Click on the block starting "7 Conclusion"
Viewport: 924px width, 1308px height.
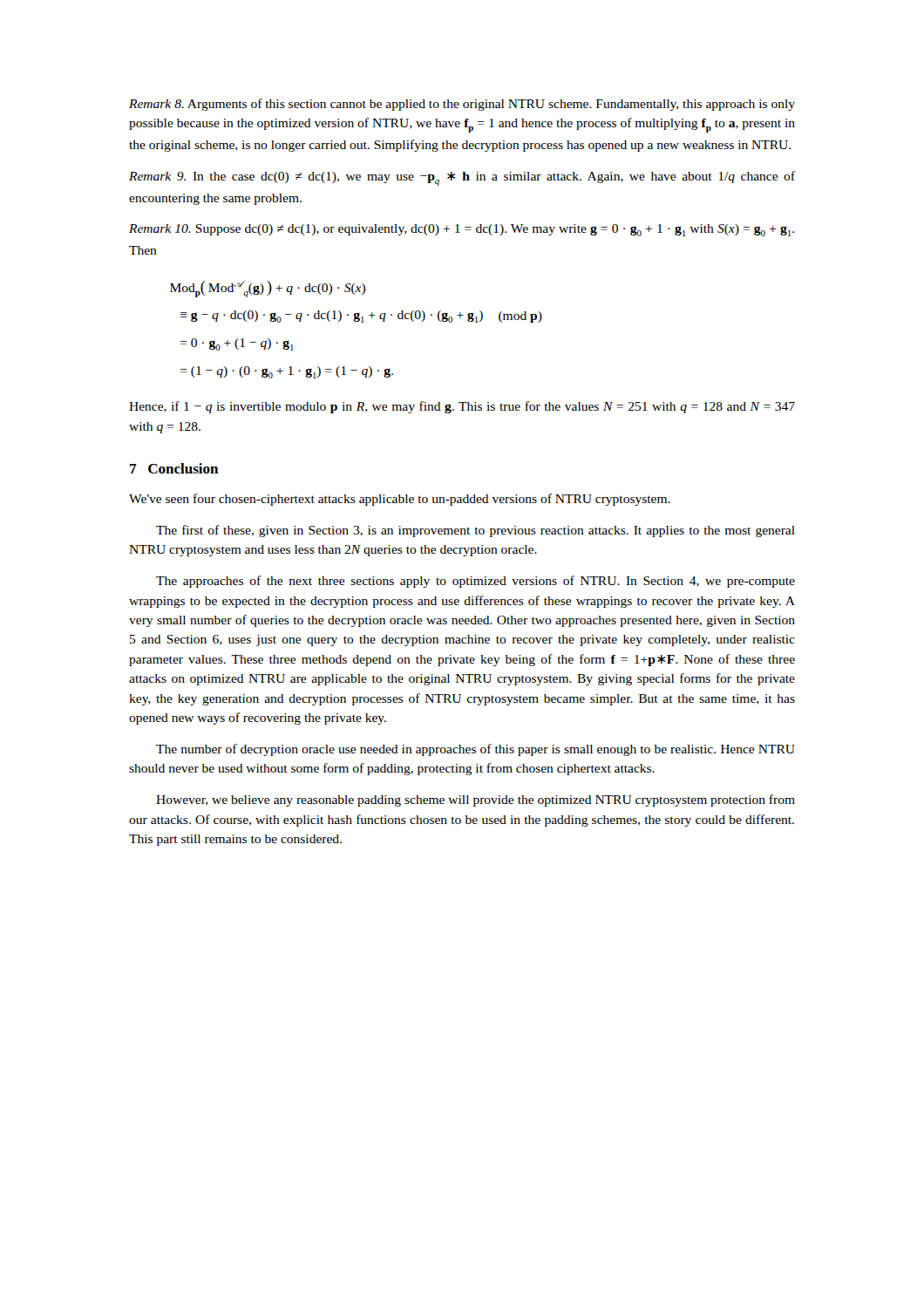(x=174, y=468)
